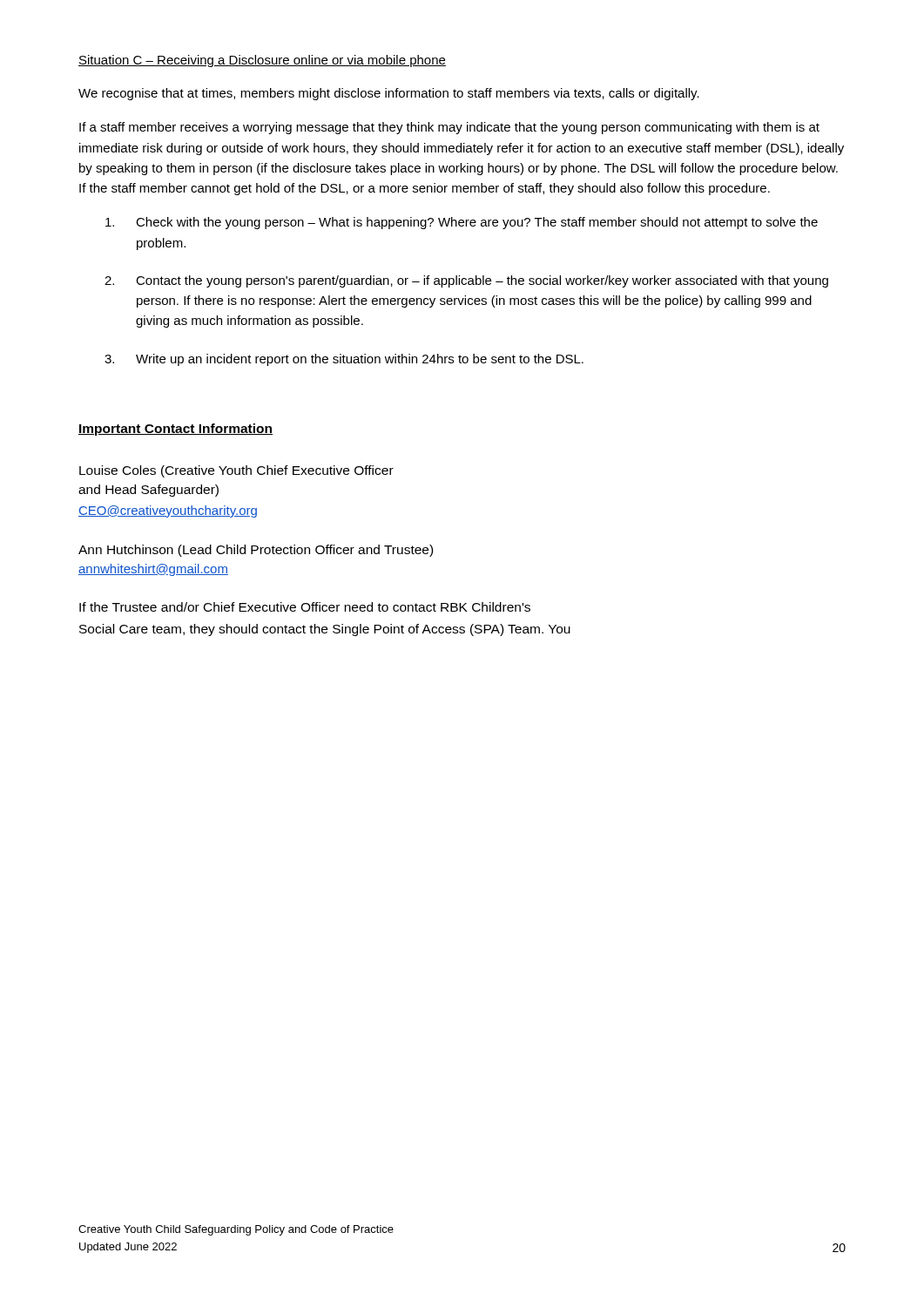Click on the text block that reads "Ann Hutchinson (Lead"
Viewport: 924px width, 1307px height.
[x=256, y=549]
